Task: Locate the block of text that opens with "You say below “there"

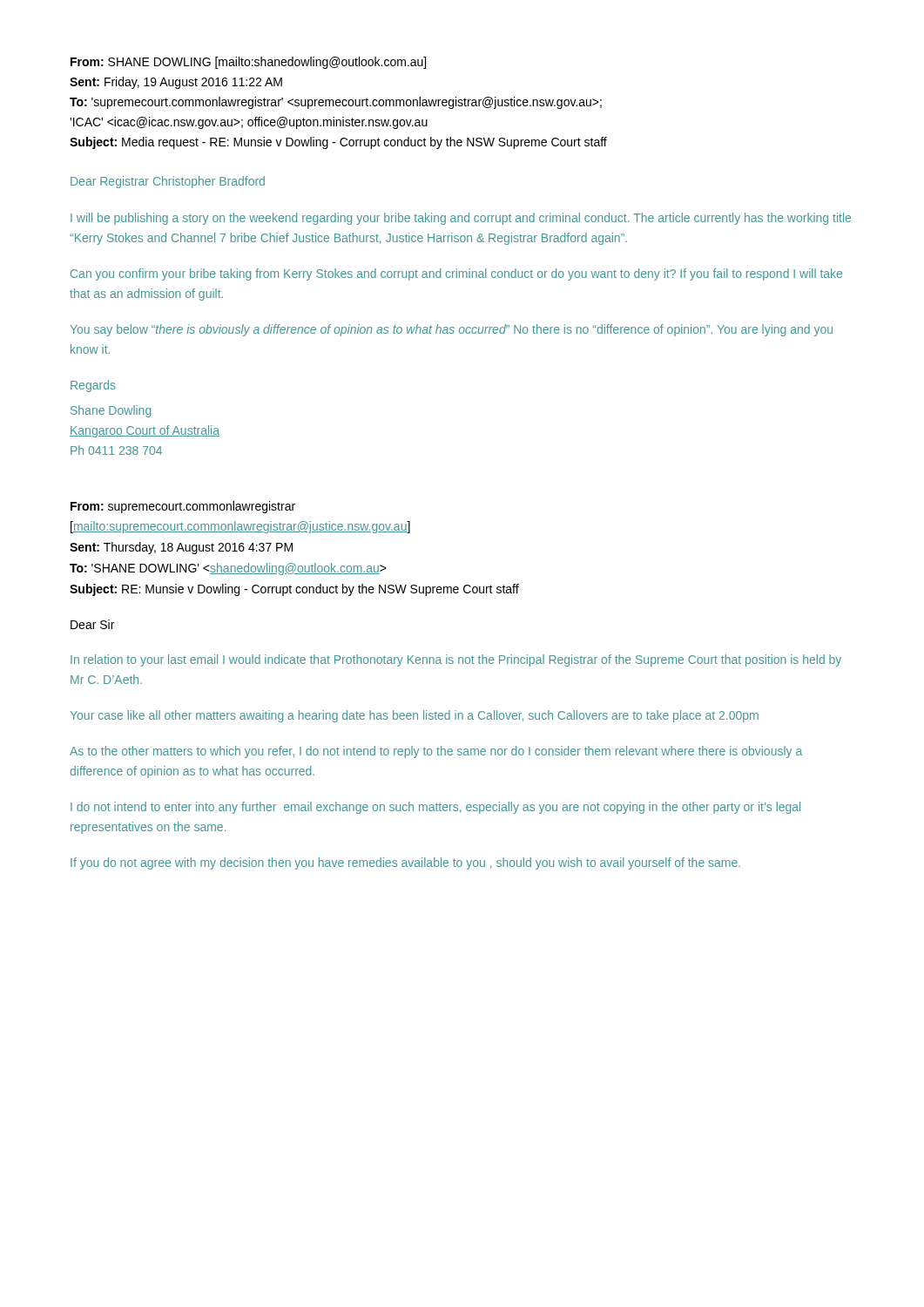Action: pyautogui.click(x=452, y=339)
